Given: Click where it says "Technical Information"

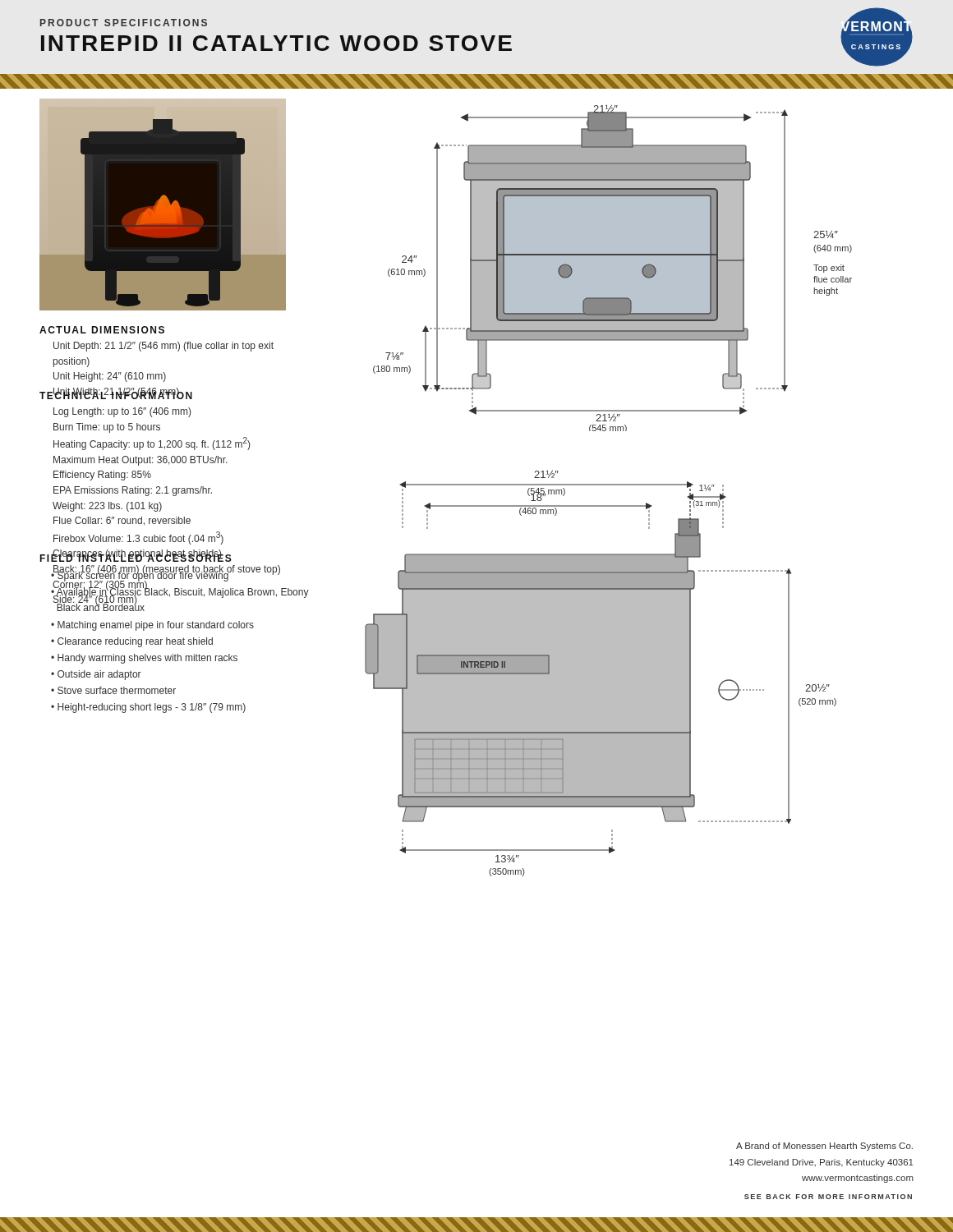Looking at the screenshot, I should (x=117, y=396).
